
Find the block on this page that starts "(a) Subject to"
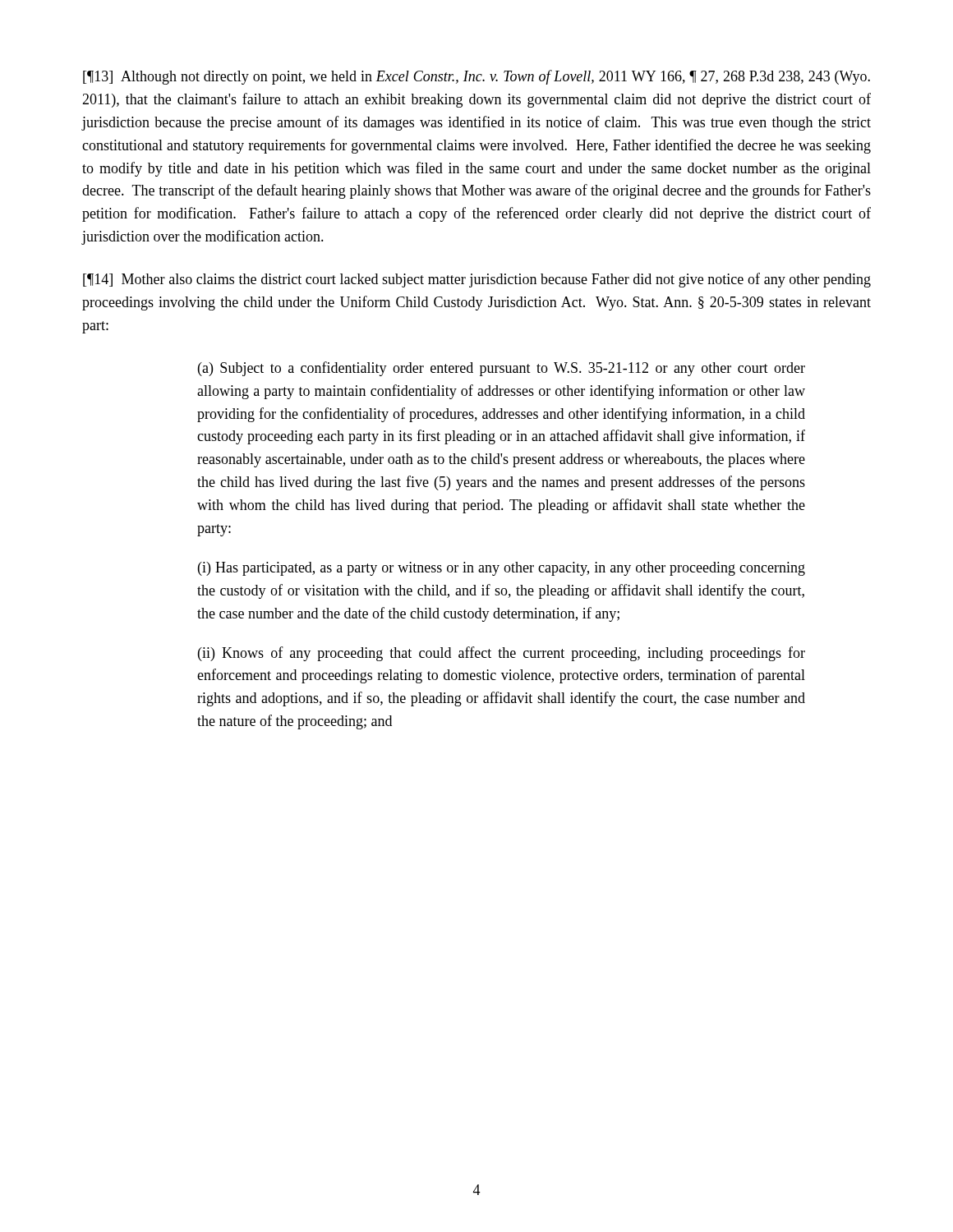point(501,448)
